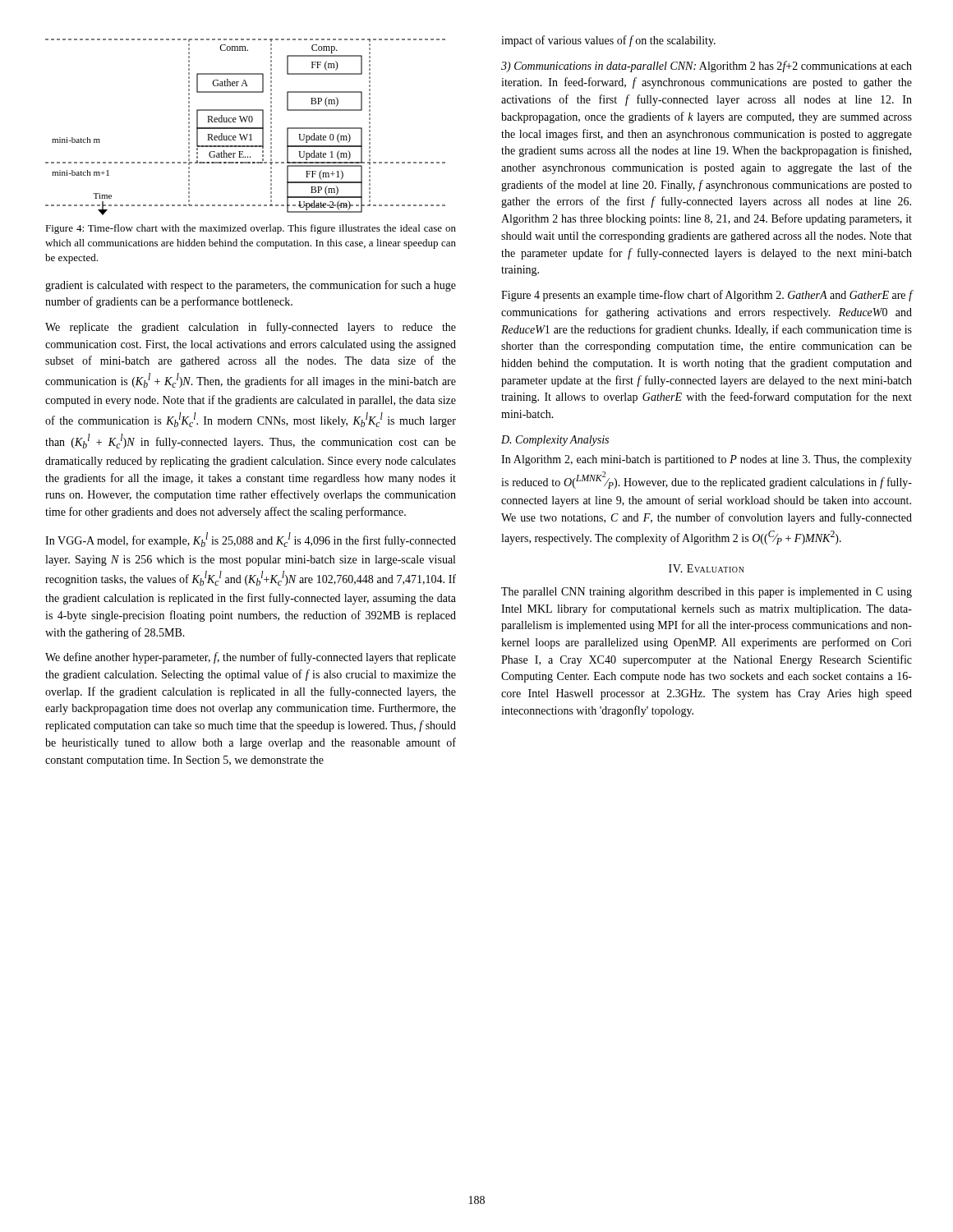The width and height of the screenshot is (953, 1232).
Task: Navigate to the text starting "IV. Evaluation"
Action: (707, 568)
